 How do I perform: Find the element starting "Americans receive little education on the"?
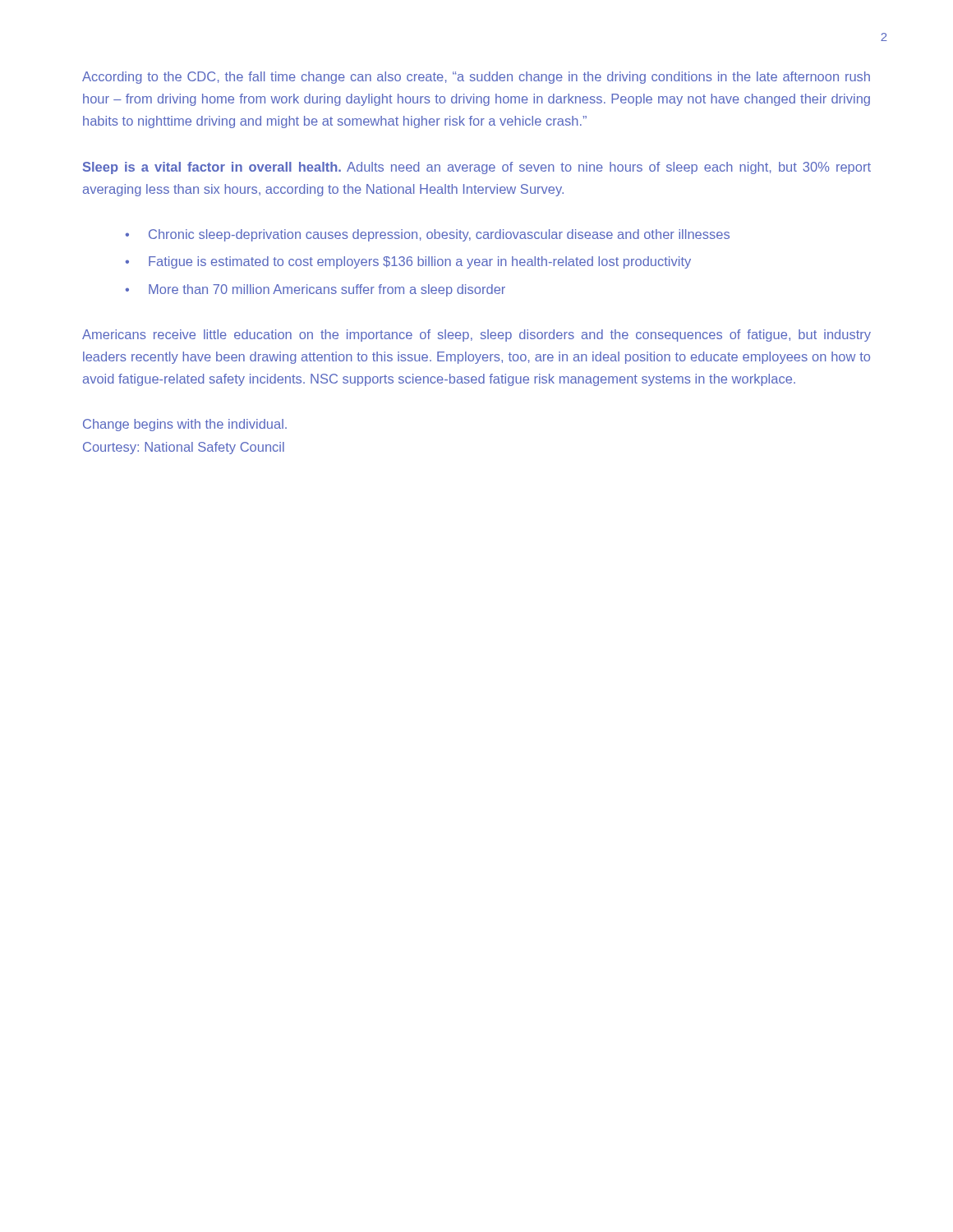coord(476,356)
